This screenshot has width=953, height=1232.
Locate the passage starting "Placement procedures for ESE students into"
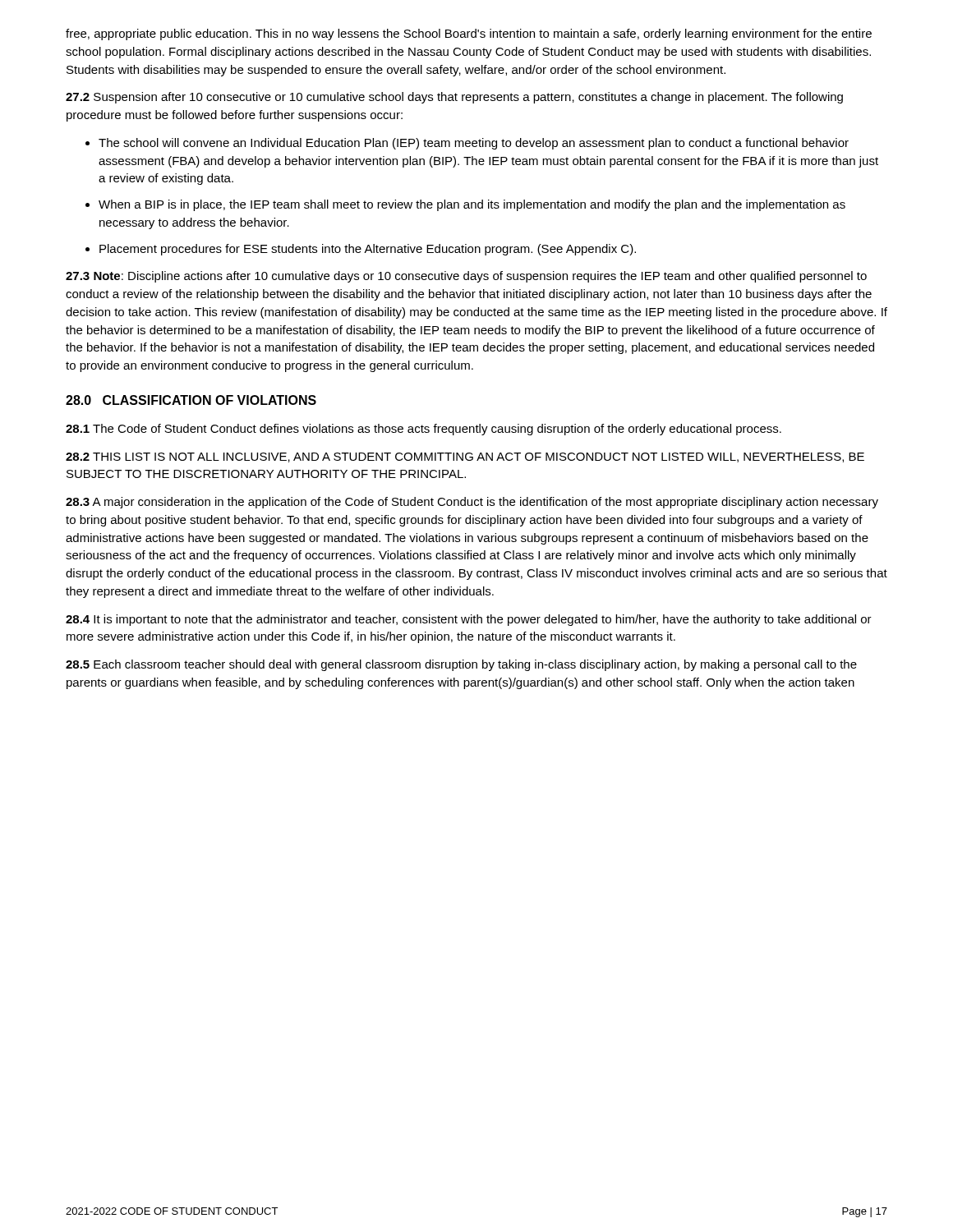(x=493, y=248)
